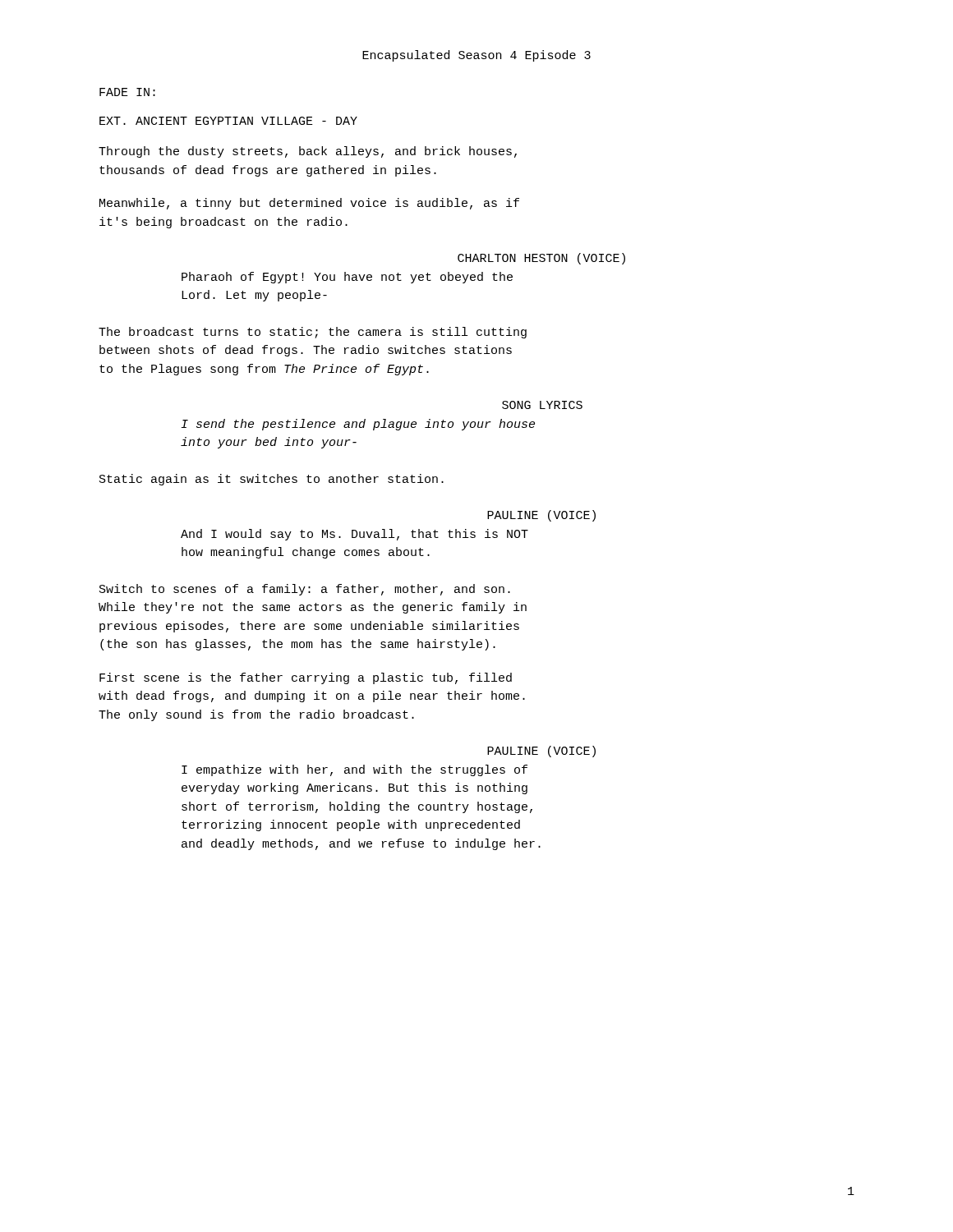This screenshot has height=1232, width=953.
Task: Click where it says "EXT. ANCIENT EGYPTIAN VILLAGE - DAY"
Action: pyautogui.click(x=228, y=121)
